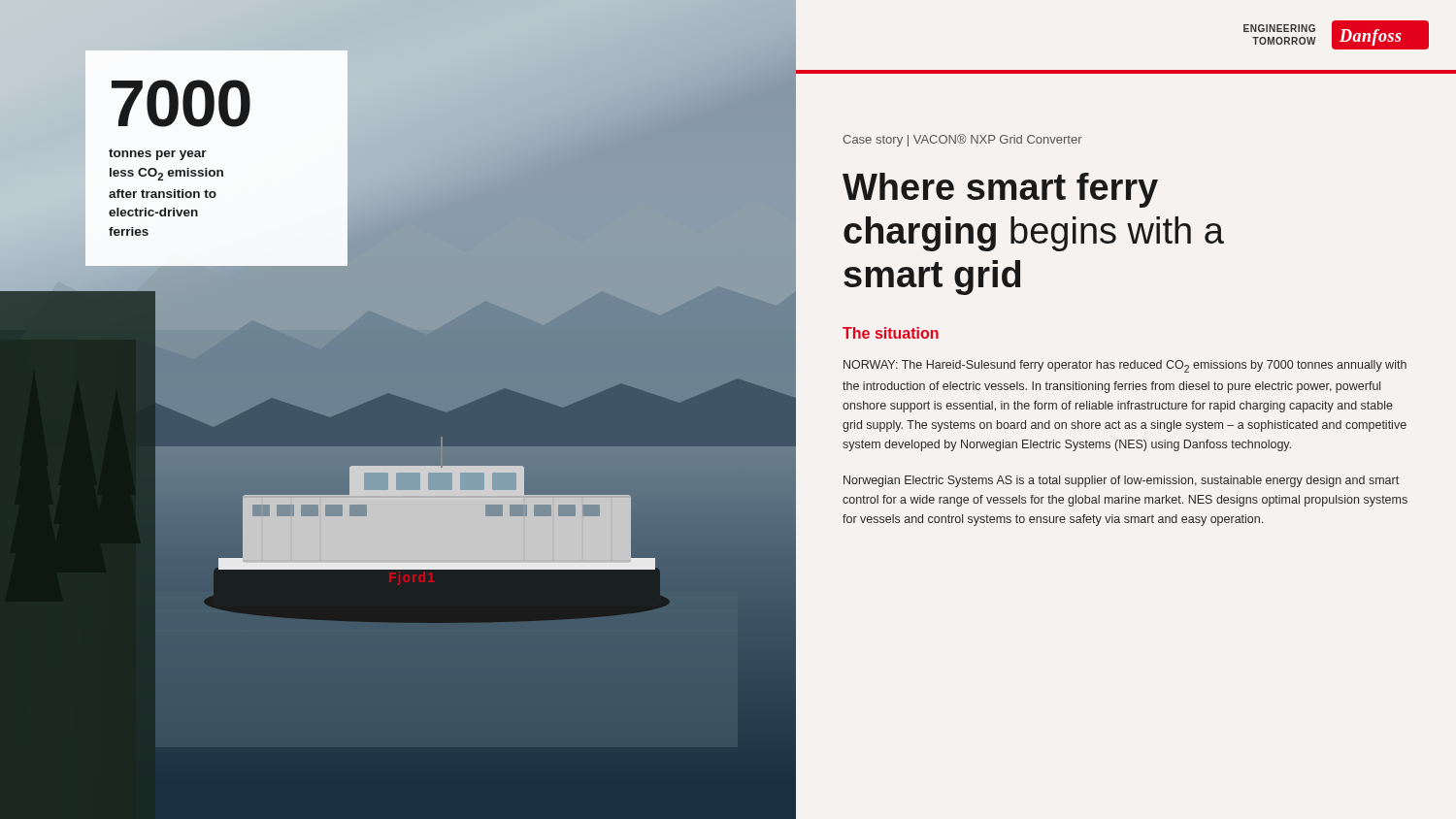
Task: Point to the region starting "NORWAY: The Hareid-Sulesund ferry operator has reduced CO2"
Action: pyautogui.click(x=1126, y=406)
